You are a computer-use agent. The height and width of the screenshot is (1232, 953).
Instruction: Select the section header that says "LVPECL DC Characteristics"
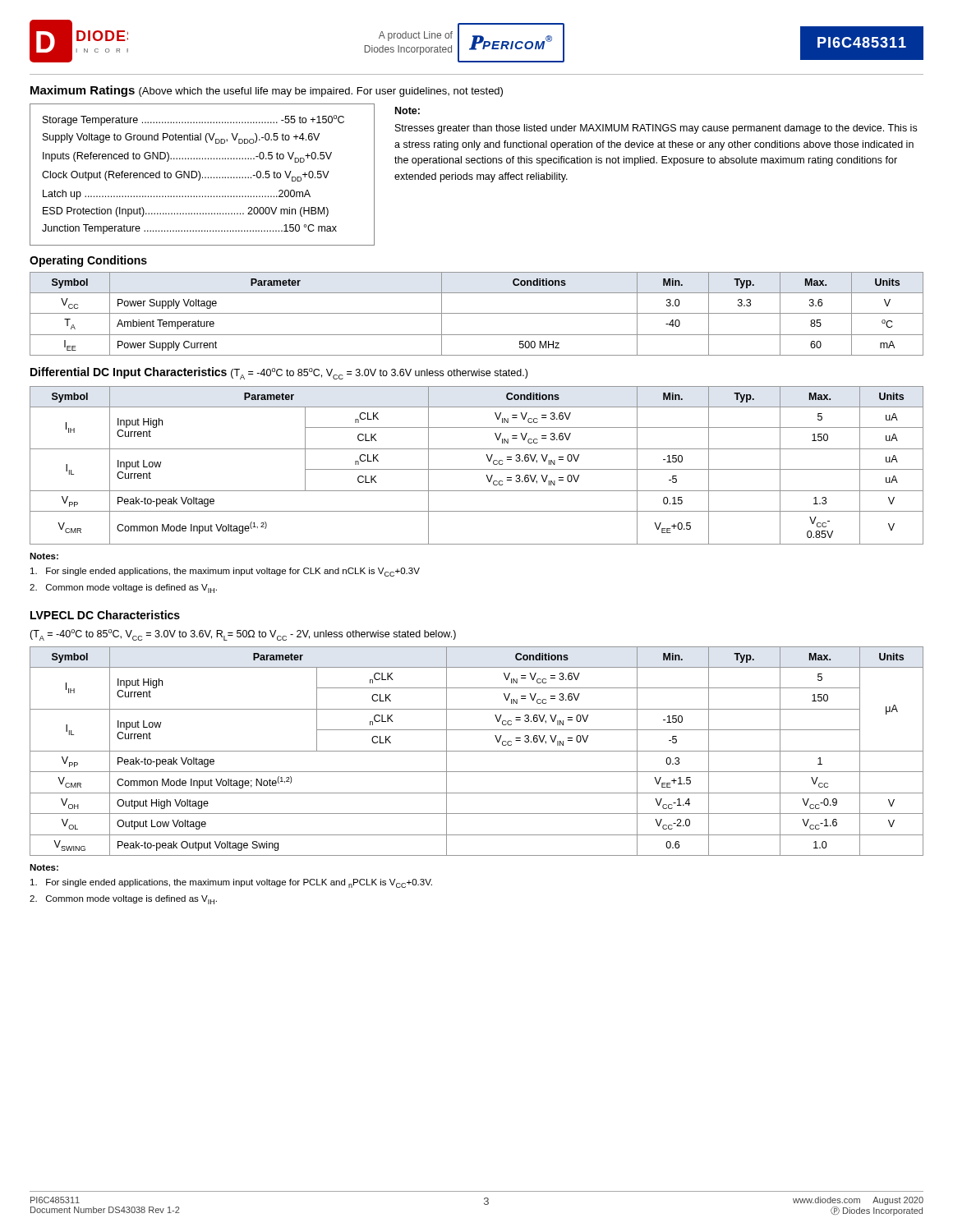[x=105, y=615]
